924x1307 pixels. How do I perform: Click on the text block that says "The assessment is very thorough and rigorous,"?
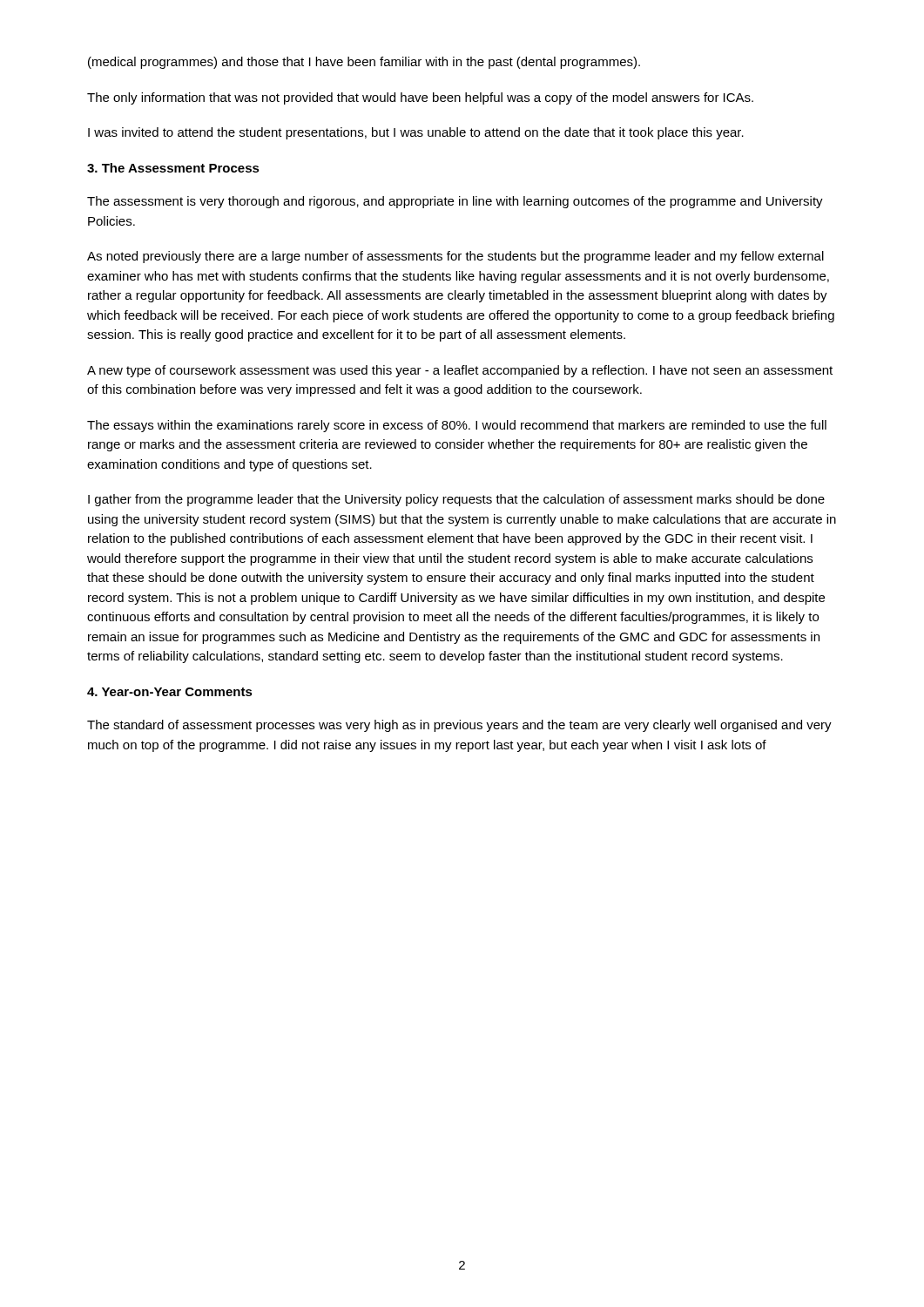coord(462,211)
